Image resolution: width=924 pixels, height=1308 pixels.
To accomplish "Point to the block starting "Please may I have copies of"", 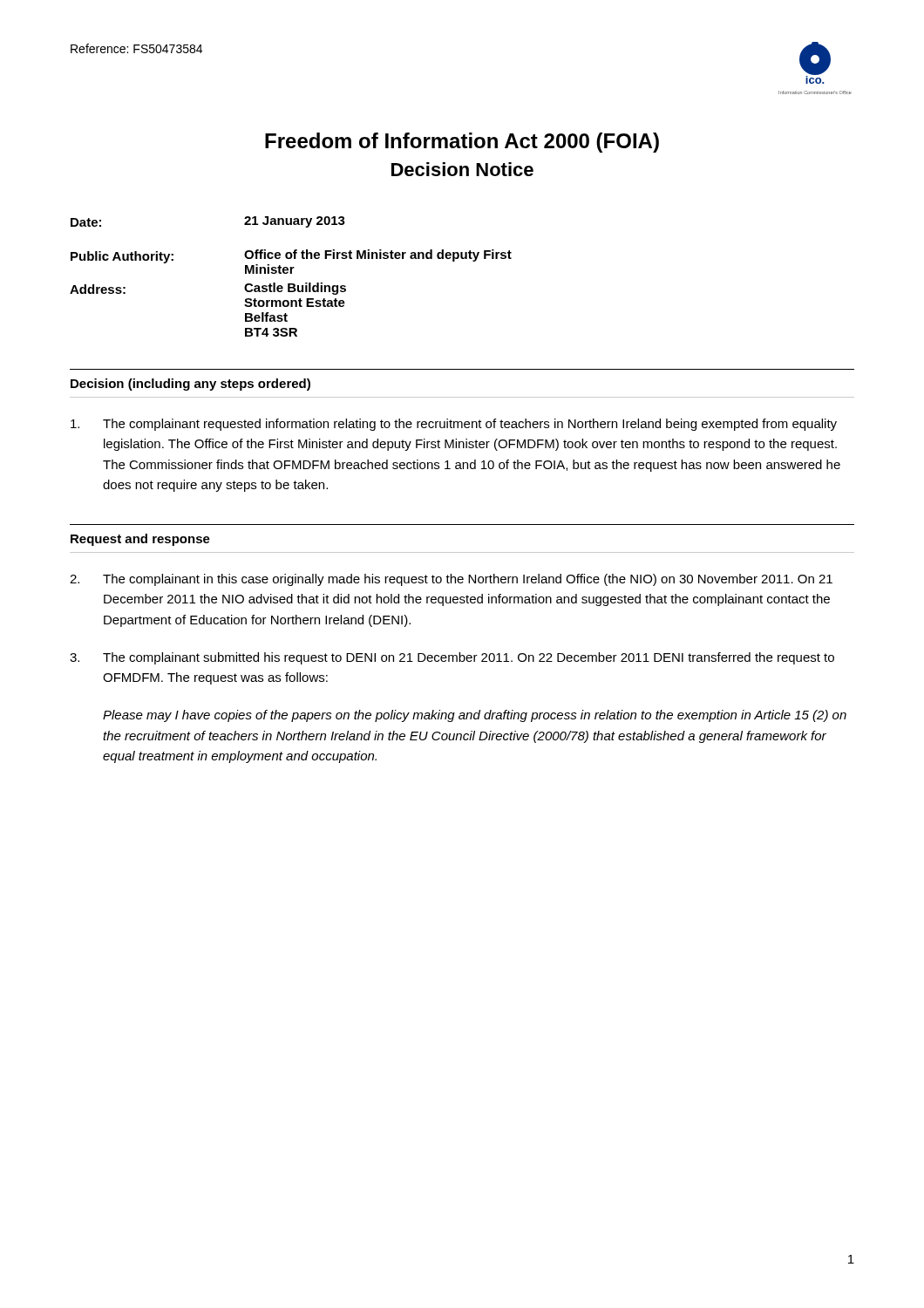I will click(475, 735).
